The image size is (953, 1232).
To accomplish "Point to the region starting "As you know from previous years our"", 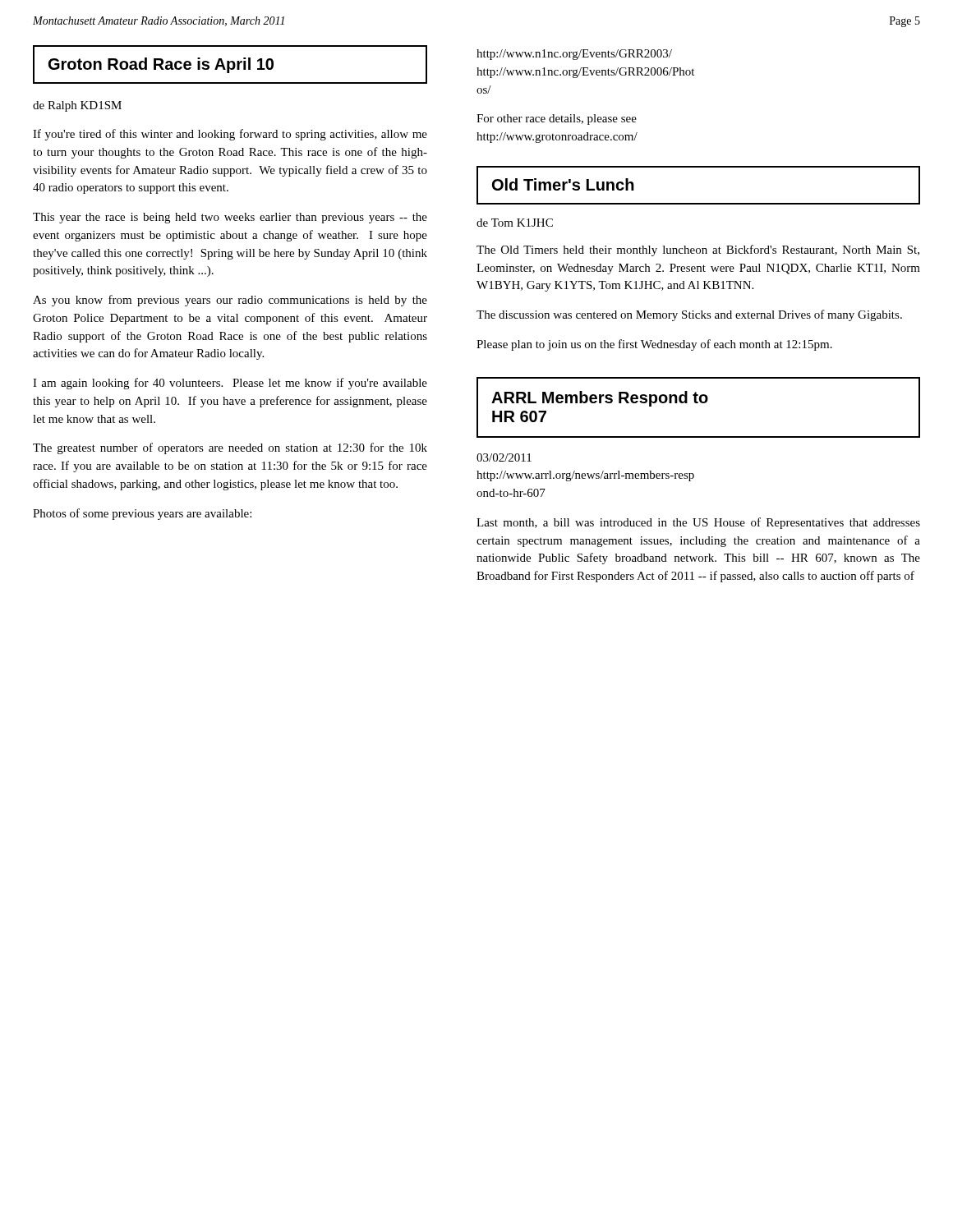I will (x=230, y=327).
